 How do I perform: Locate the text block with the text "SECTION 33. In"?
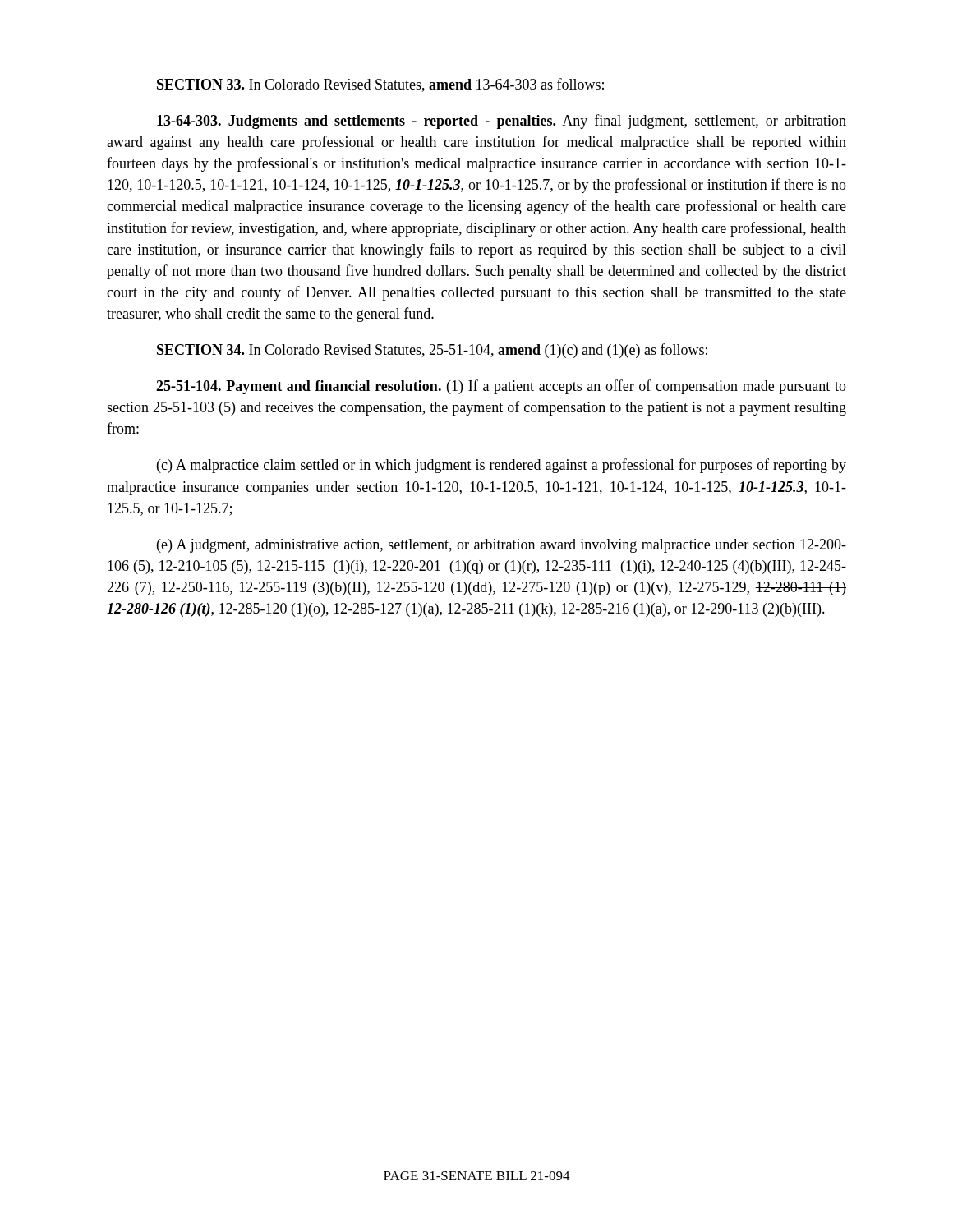coord(476,85)
